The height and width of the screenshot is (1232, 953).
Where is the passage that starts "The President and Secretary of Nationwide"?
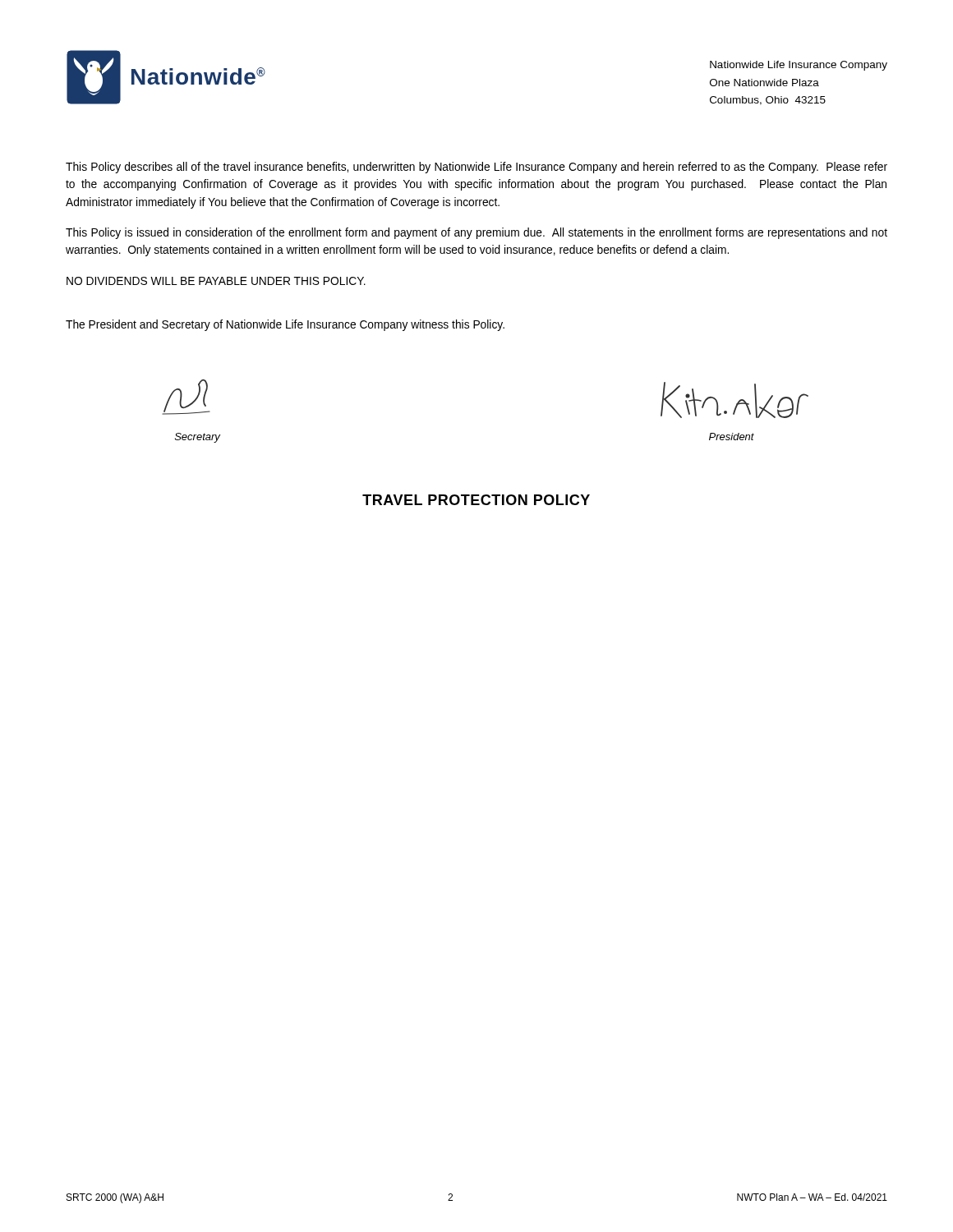click(x=286, y=325)
